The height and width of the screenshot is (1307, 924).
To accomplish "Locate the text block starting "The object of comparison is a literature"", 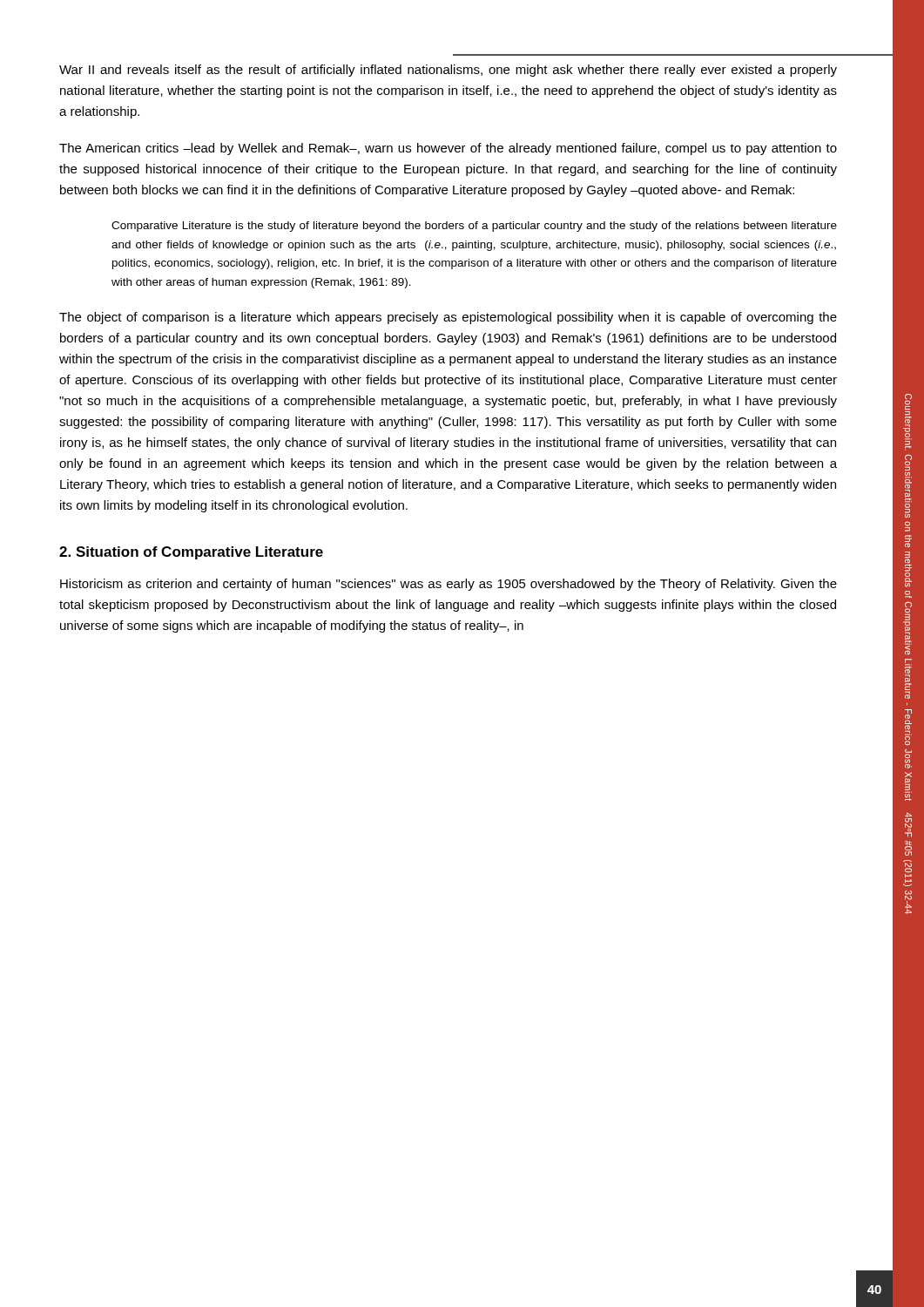I will (x=448, y=411).
